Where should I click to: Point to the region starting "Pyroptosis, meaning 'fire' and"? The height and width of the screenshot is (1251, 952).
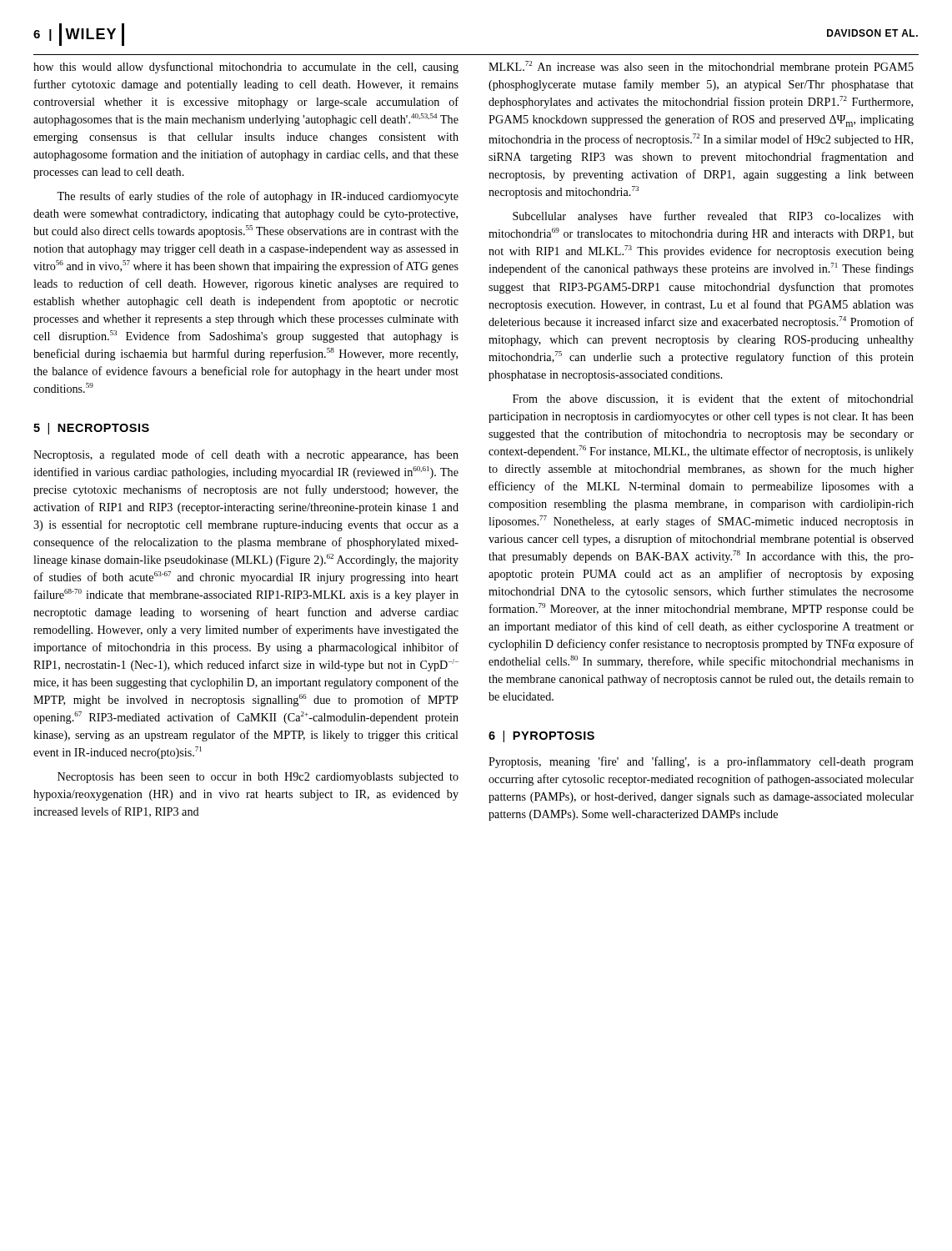(x=701, y=788)
